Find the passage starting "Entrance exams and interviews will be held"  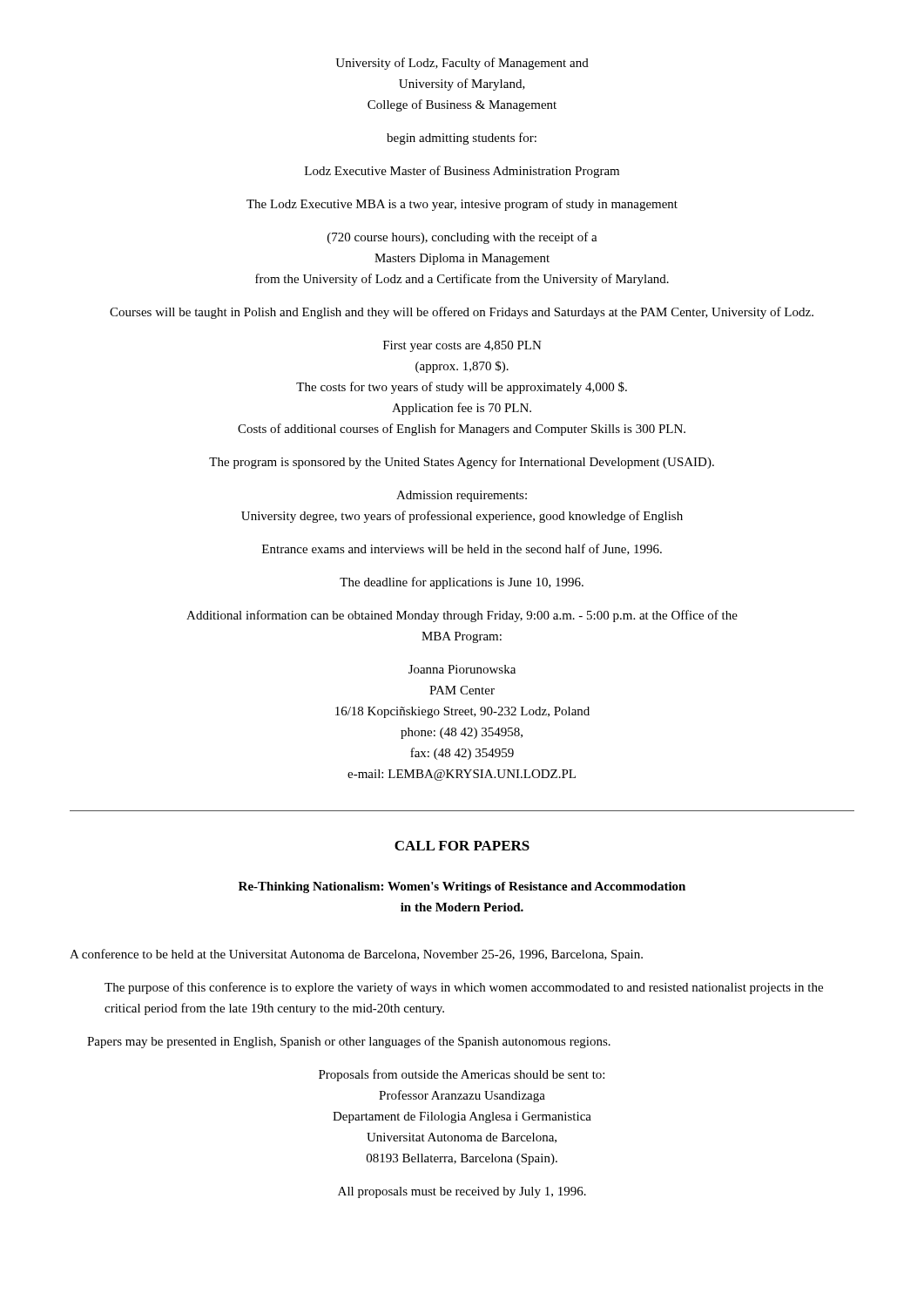click(x=462, y=549)
